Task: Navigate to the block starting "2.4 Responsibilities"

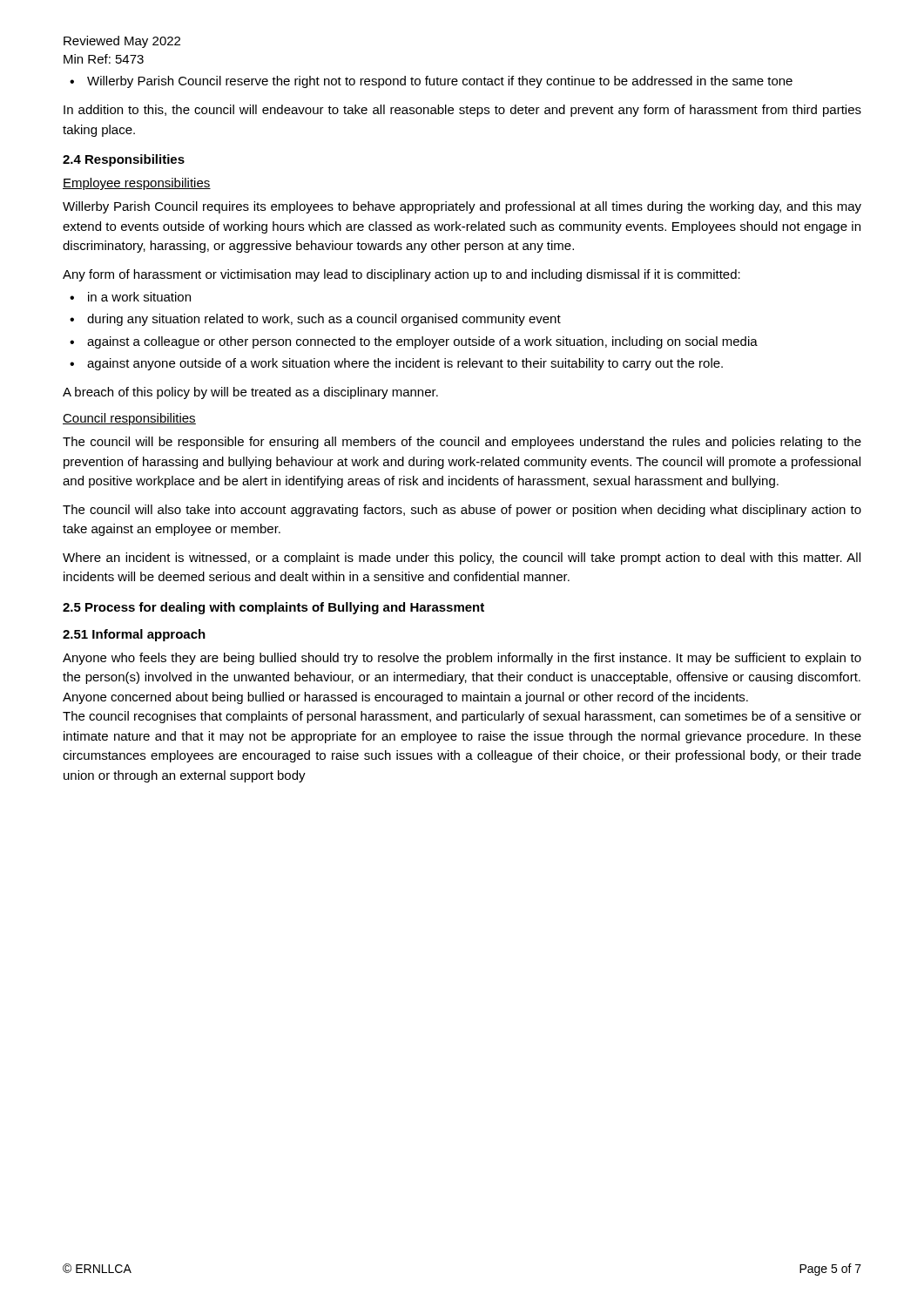Action: (x=124, y=159)
